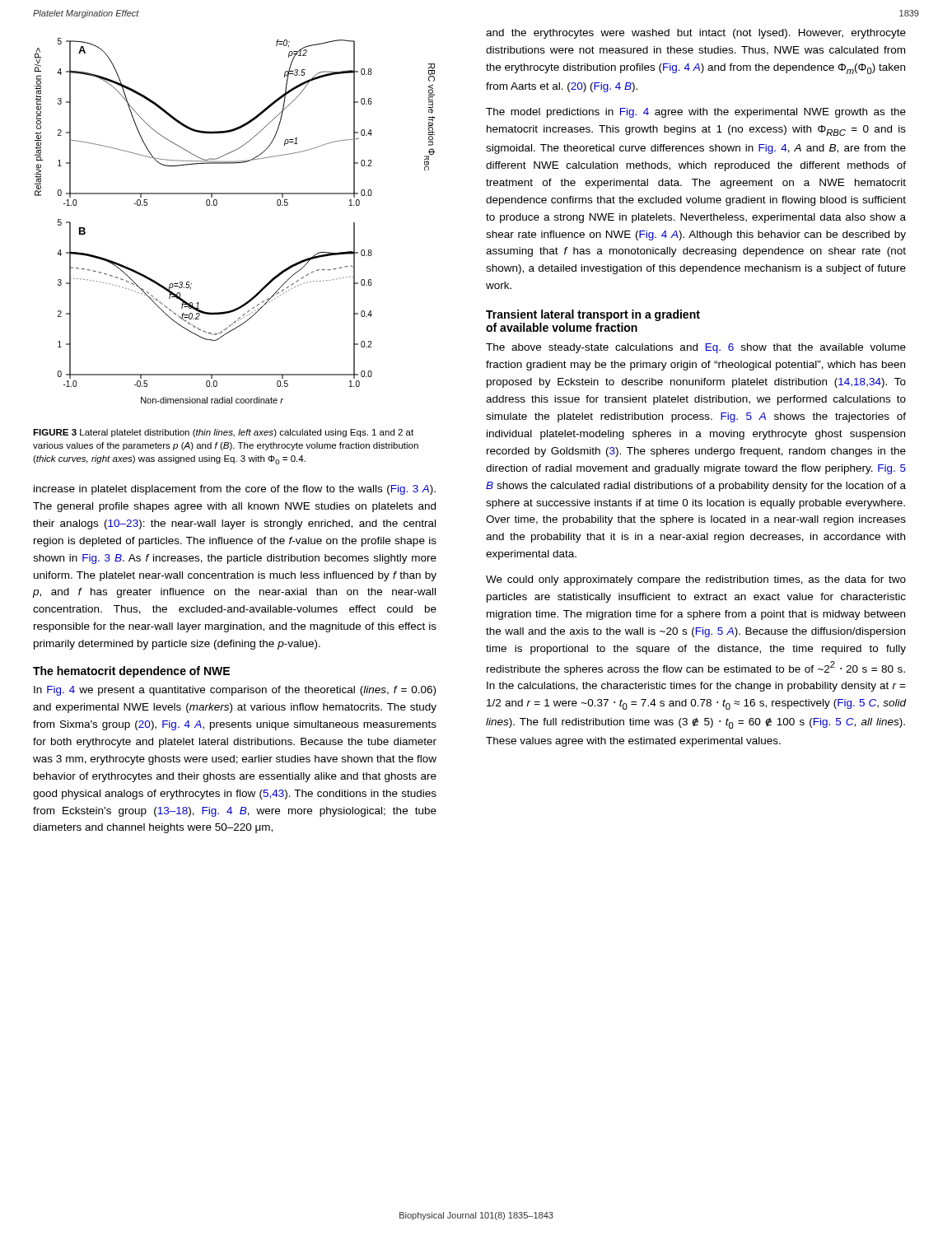Click the section header that begins "Transient lateral transport"
The width and height of the screenshot is (952, 1235).
pos(593,321)
